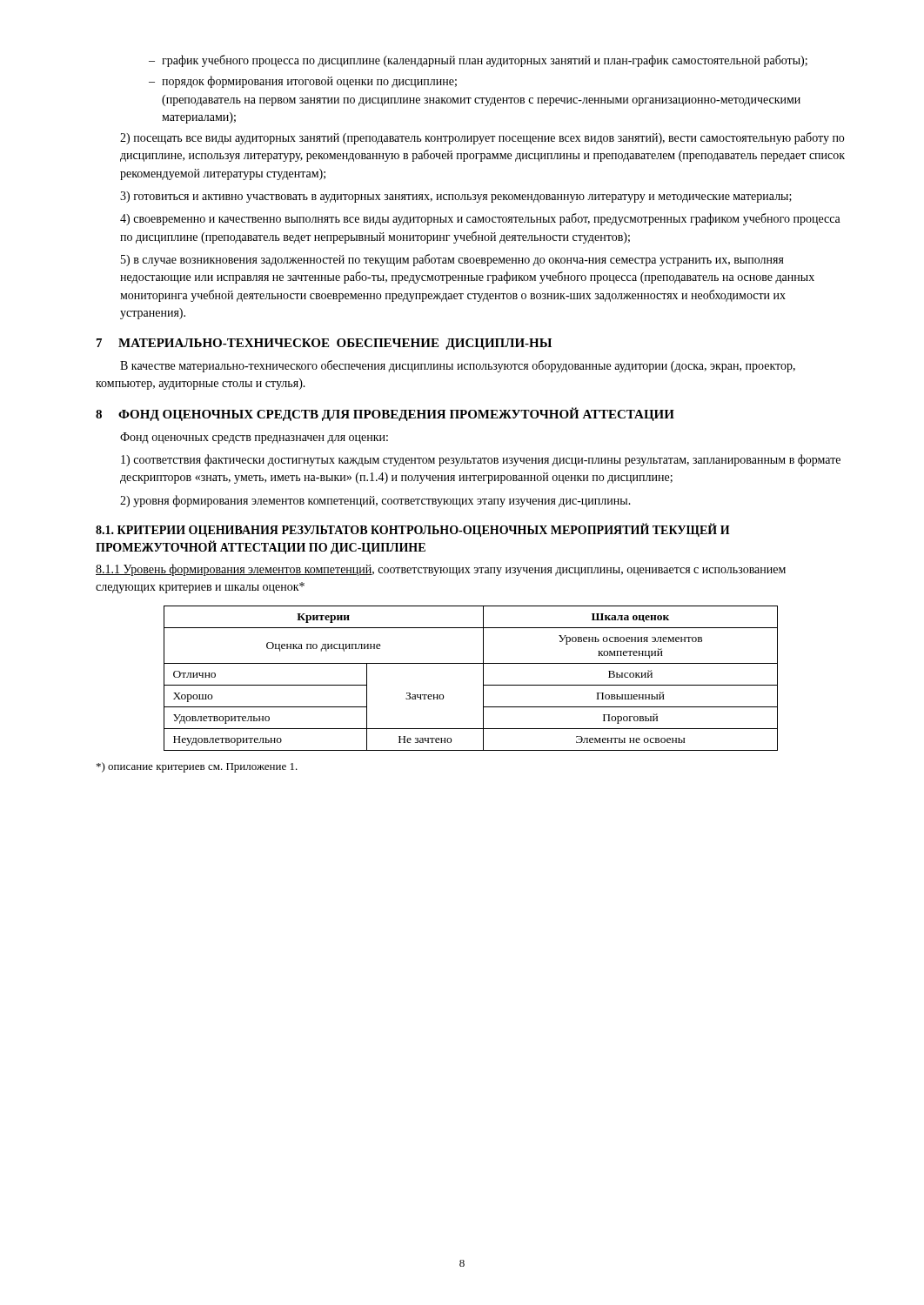
Task: Navigate to the block starting "Фонд оценочных средств"
Action: (254, 437)
